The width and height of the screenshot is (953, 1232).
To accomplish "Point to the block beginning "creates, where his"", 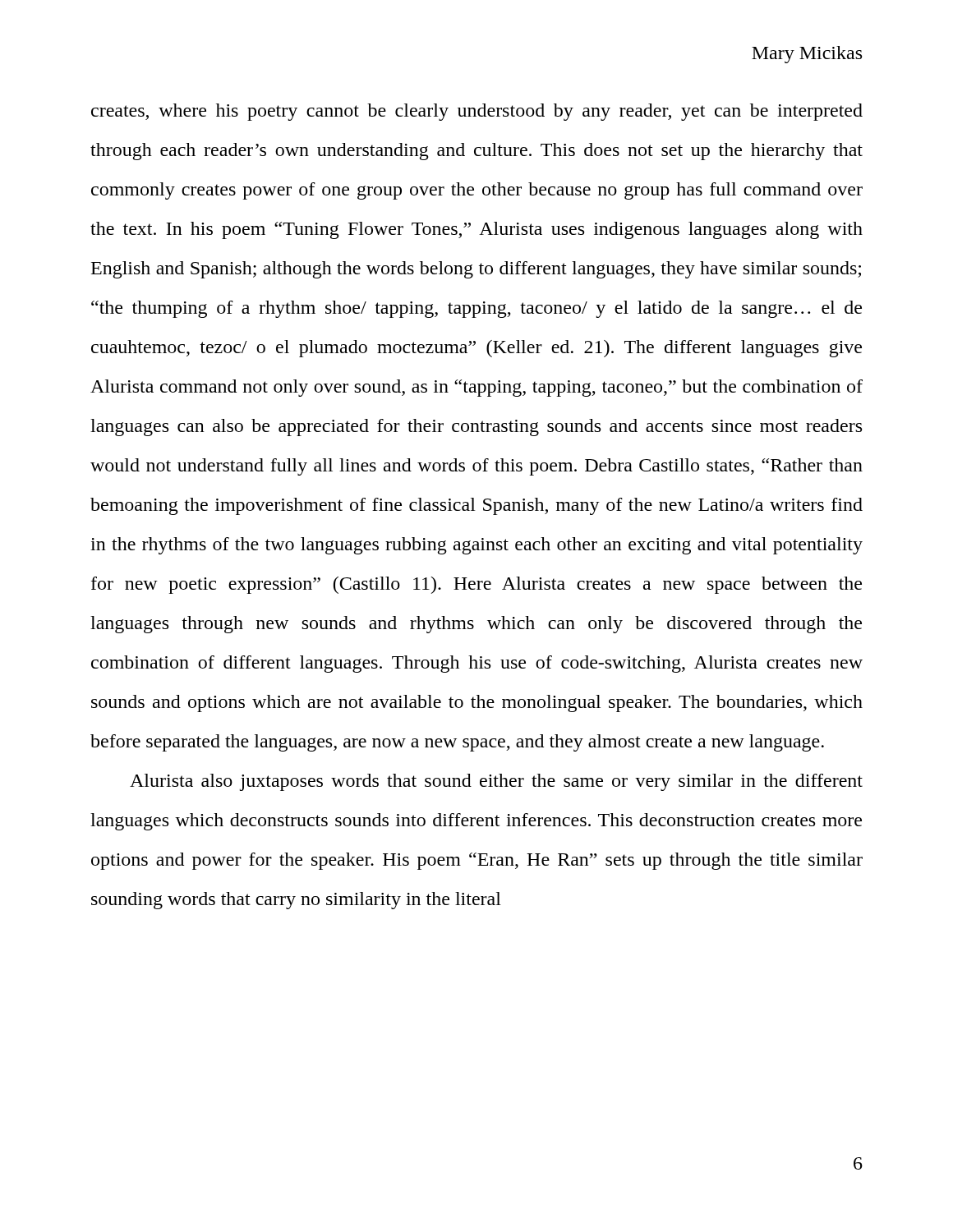I will click(x=476, y=504).
